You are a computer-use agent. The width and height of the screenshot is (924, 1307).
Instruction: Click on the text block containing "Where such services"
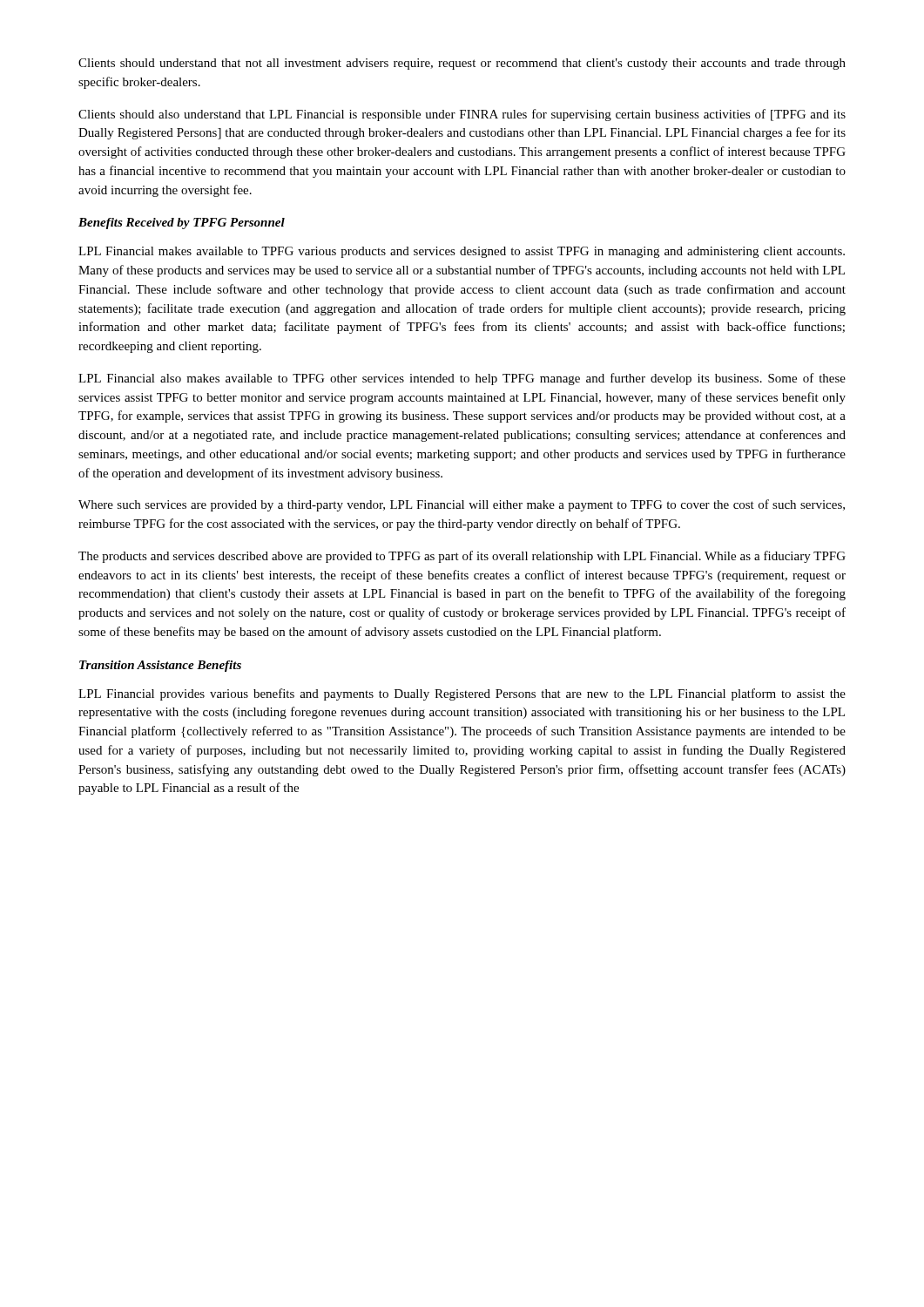tap(462, 514)
